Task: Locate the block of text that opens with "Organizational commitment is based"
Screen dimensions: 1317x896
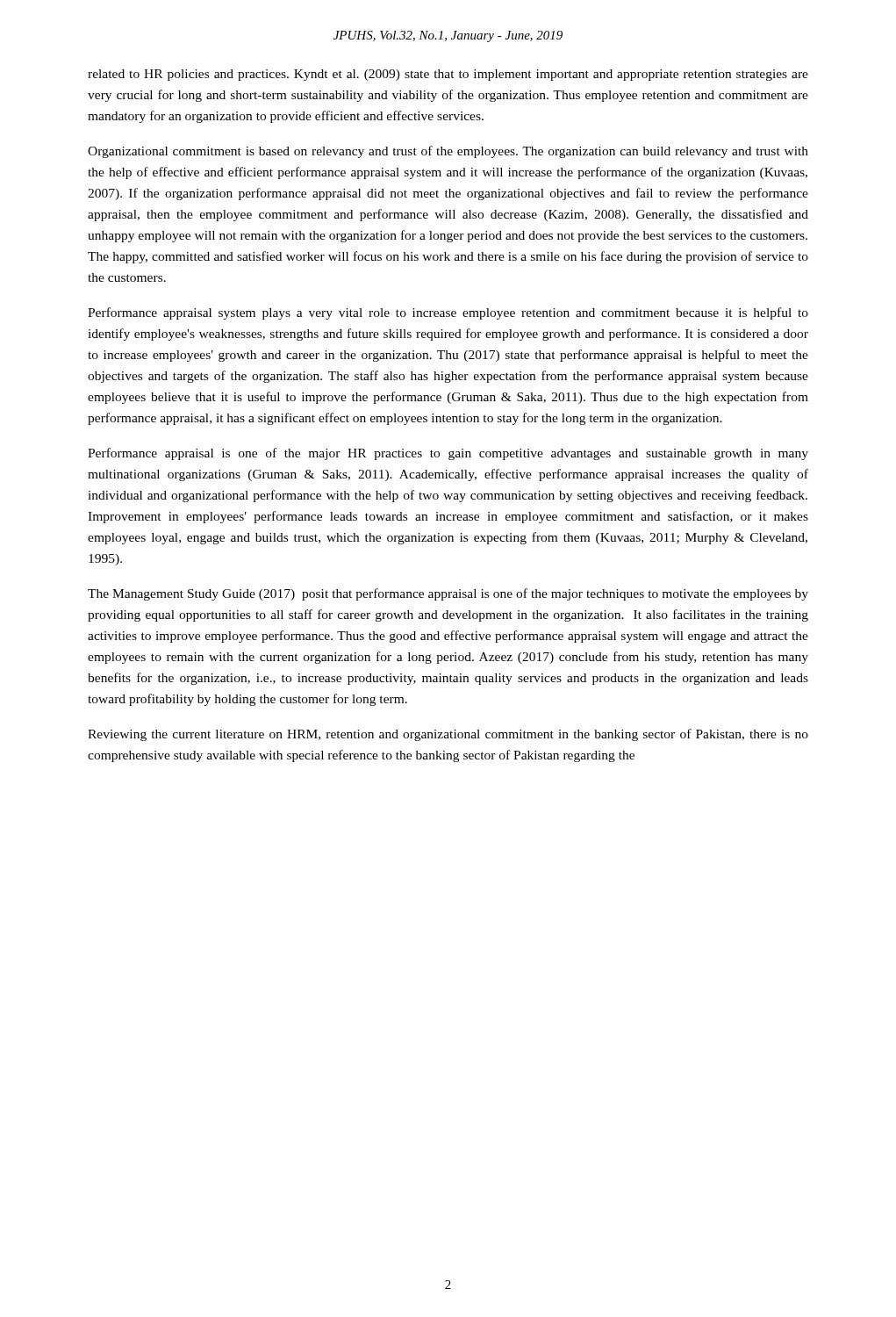Action: coord(448,214)
